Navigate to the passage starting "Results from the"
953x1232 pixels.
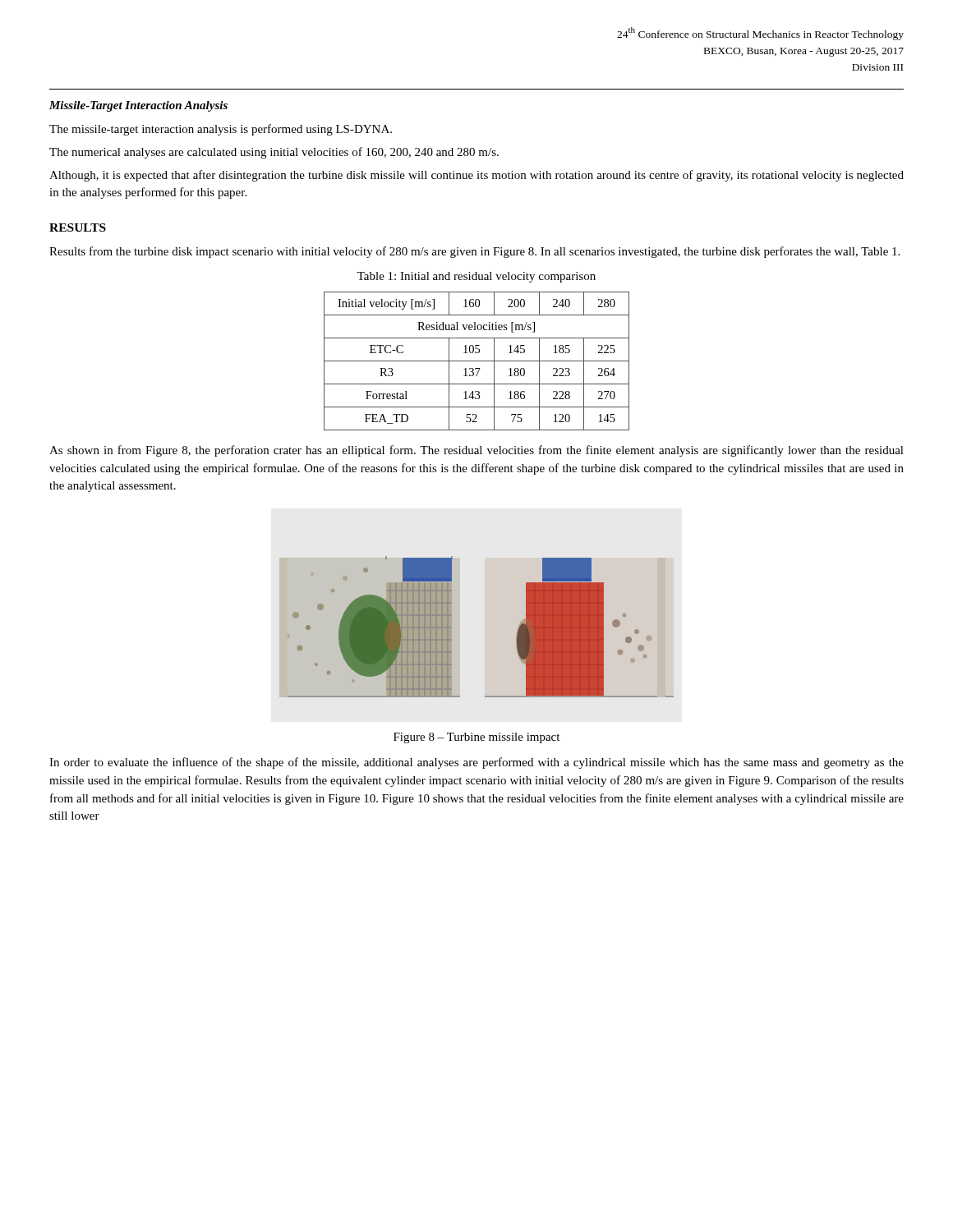tap(476, 252)
